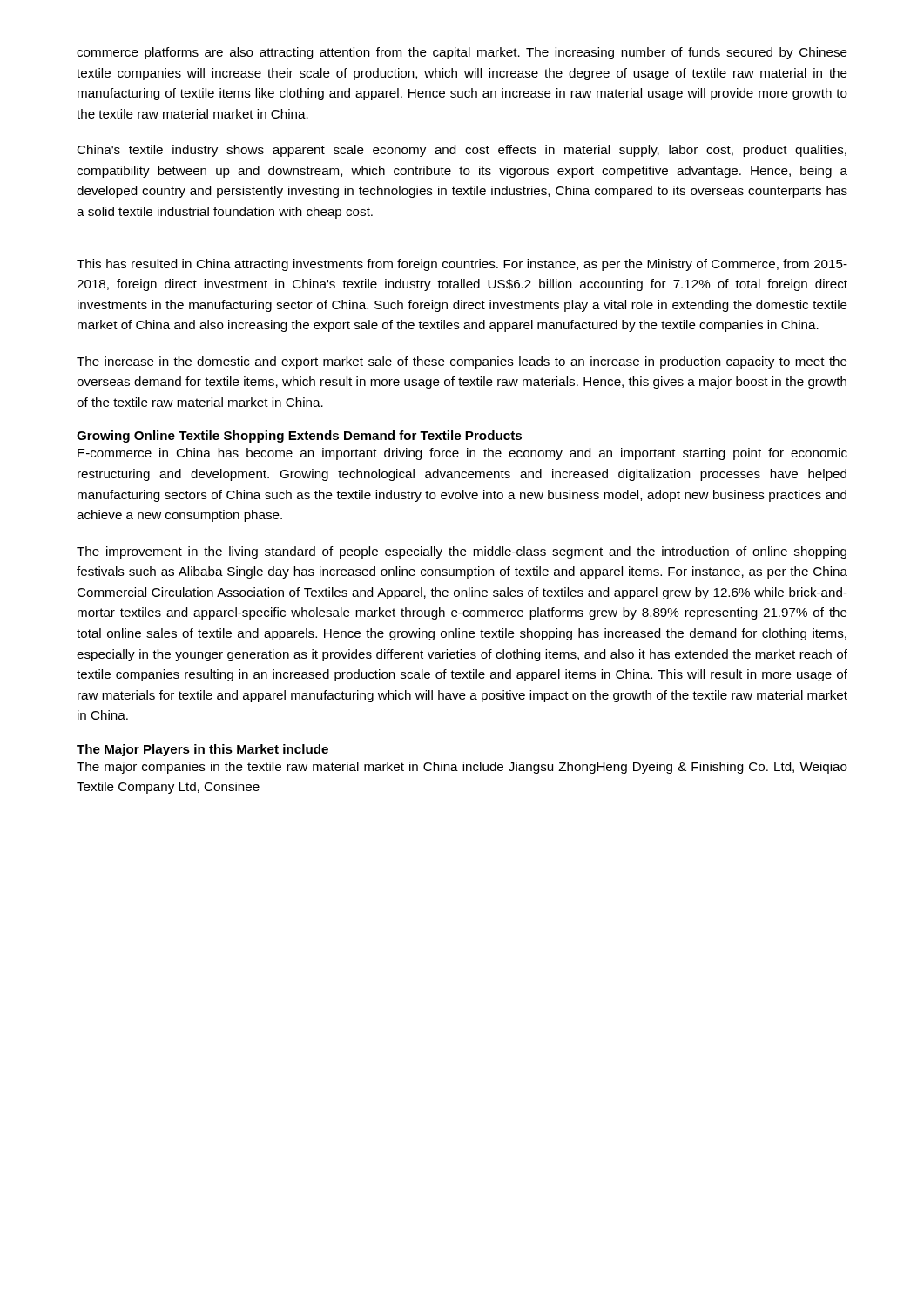Click the passage that begins "This has resulted in China attracting investments"
This screenshot has height=1307, width=924.
point(462,294)
